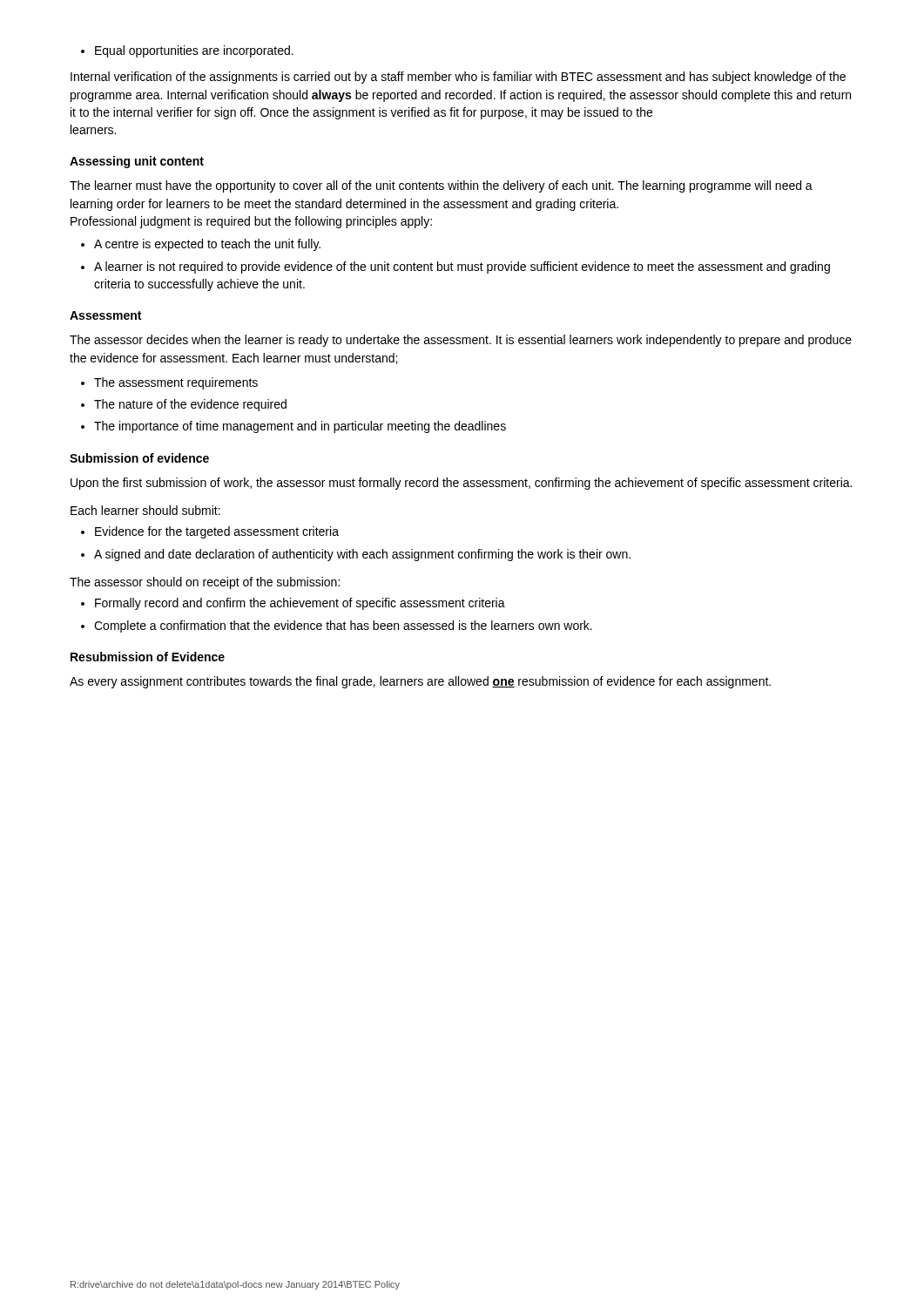The image size is (924, 1307).
Task: Find the text that says "Each learner should submit:"
Action: coord(145,511)
